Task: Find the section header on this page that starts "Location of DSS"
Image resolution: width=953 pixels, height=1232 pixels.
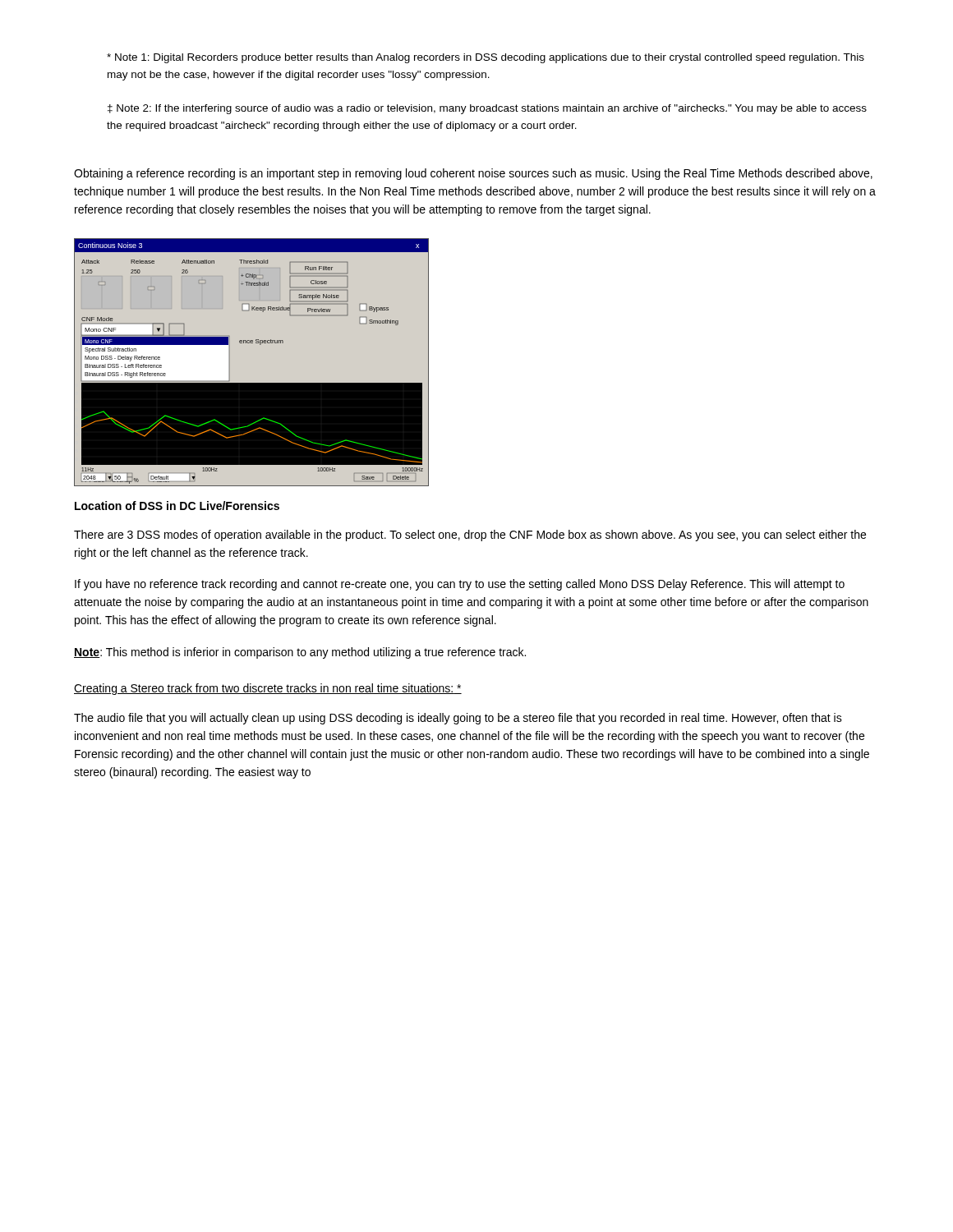Action: tap(177, 506)
